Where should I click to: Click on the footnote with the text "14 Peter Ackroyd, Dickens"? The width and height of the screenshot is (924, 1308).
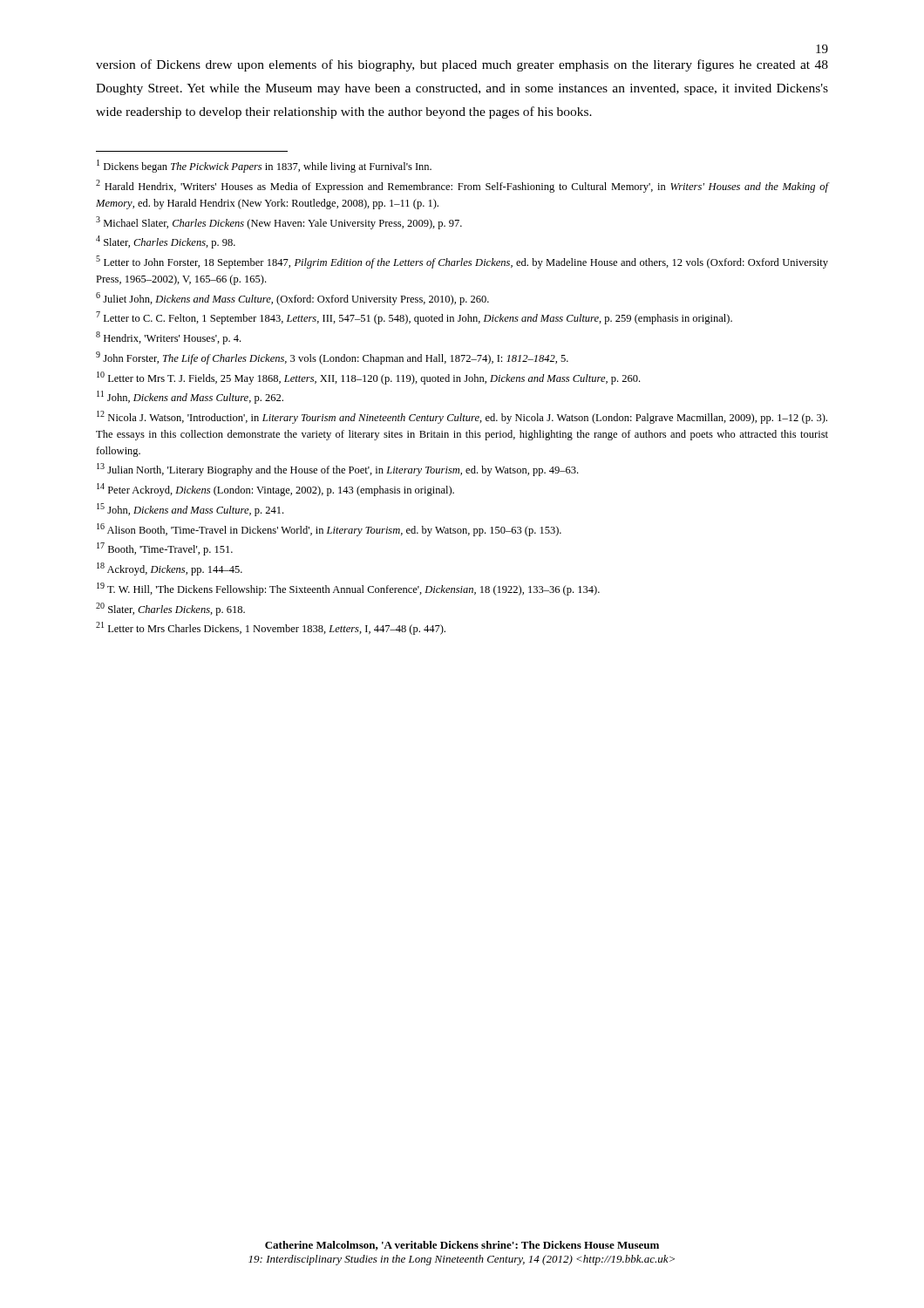tap(275, 489)
